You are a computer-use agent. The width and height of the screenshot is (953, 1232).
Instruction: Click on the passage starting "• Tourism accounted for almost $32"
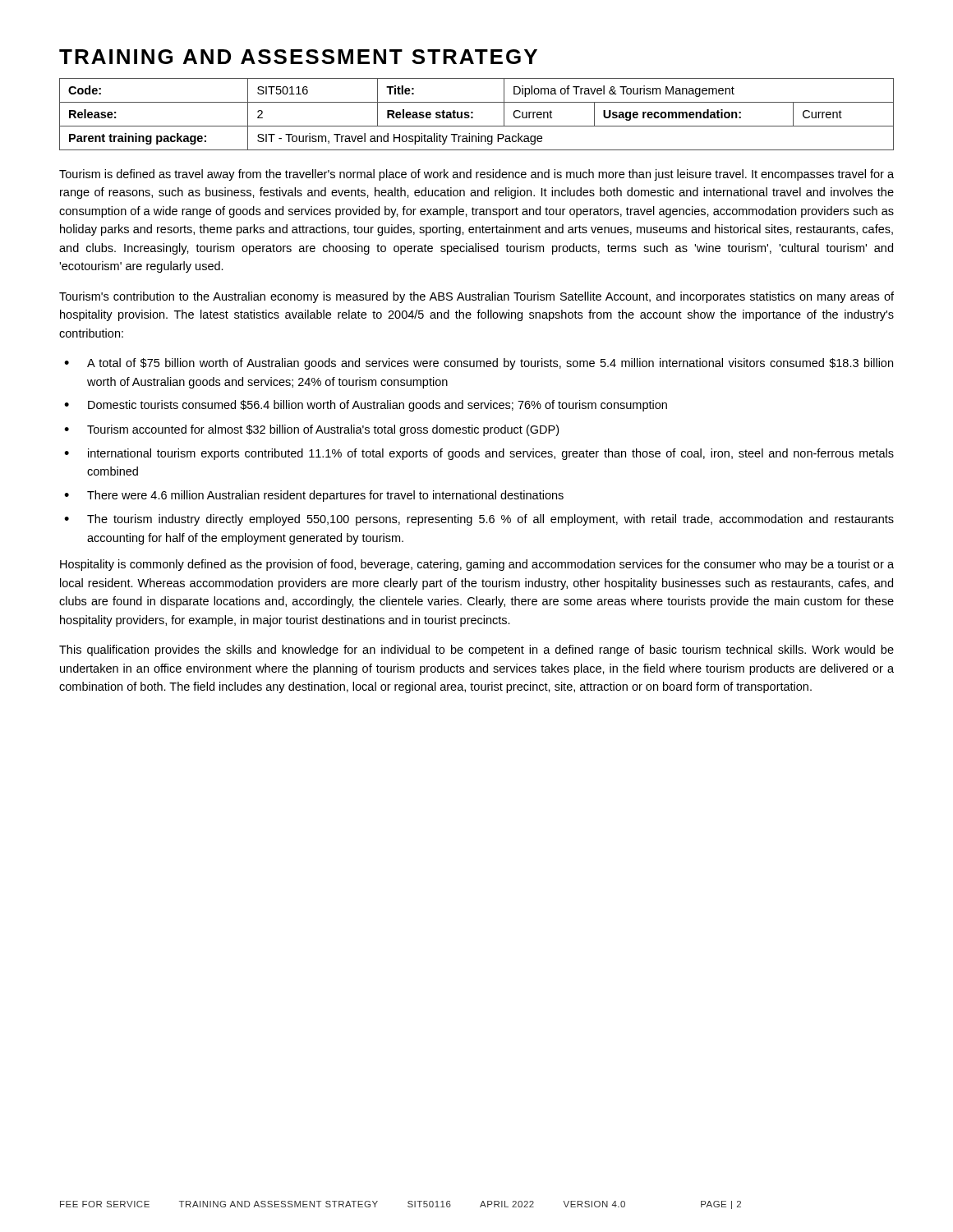point(476,430)
